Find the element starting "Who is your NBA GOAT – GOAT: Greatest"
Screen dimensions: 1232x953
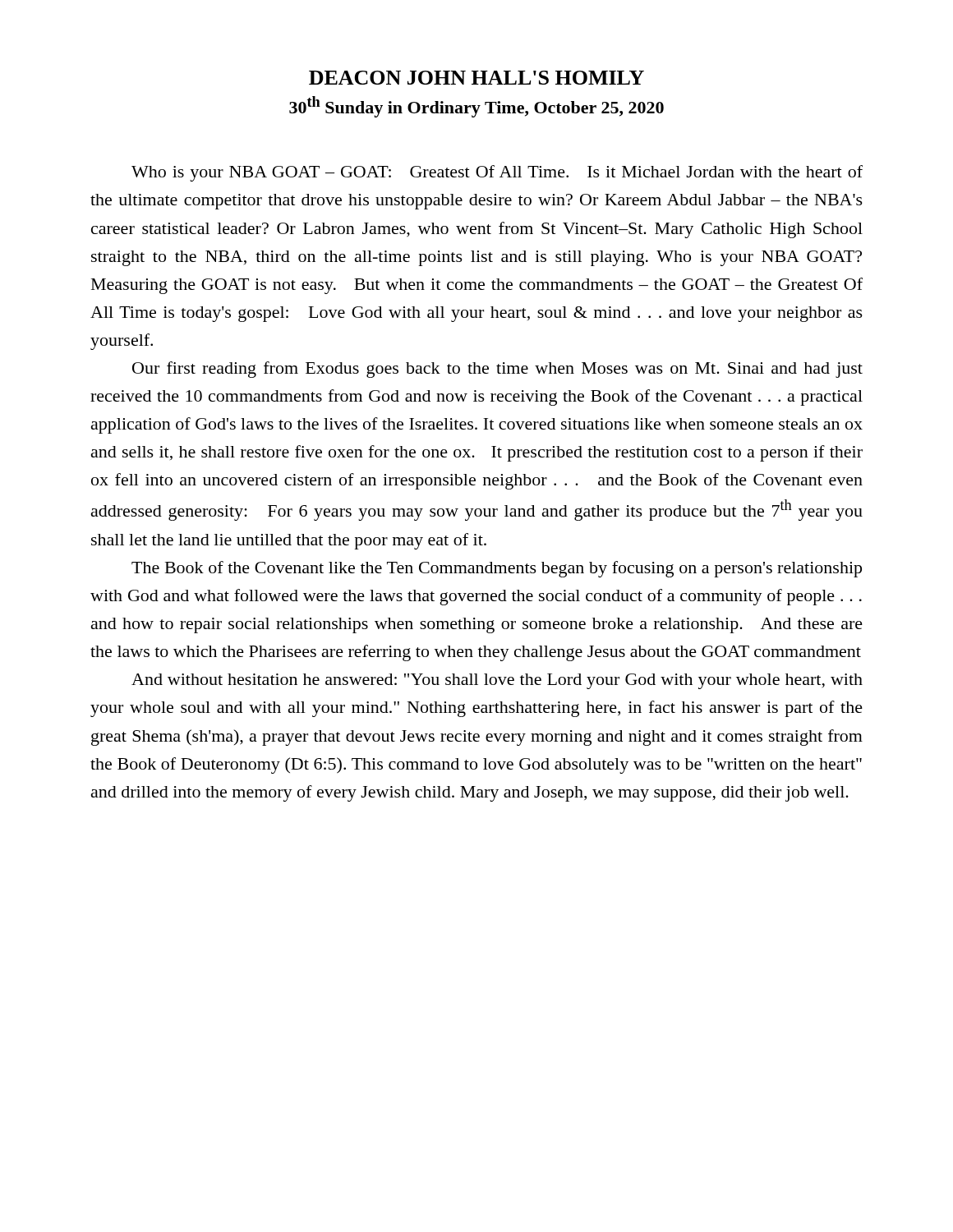(476, 482)
